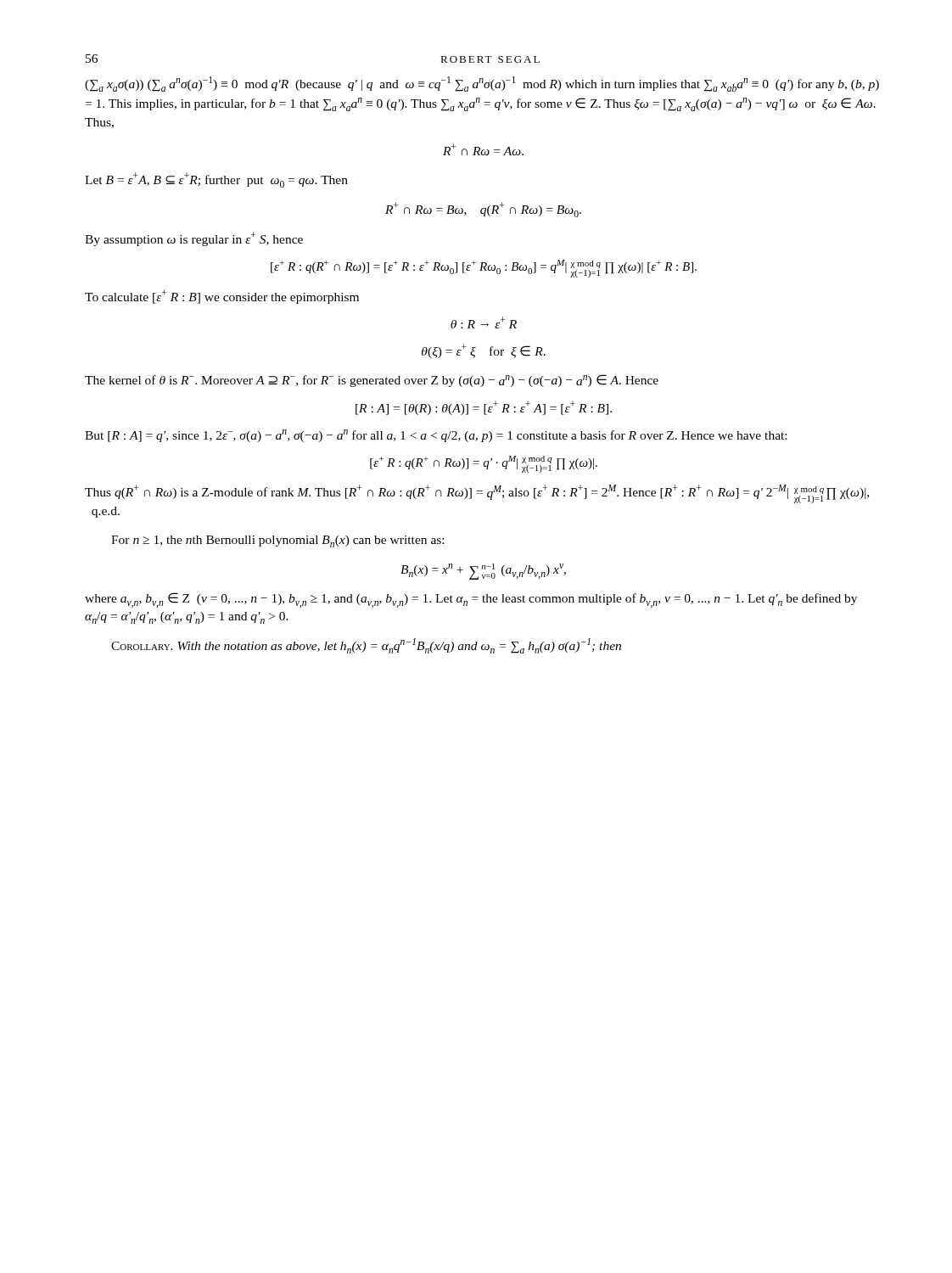Where is the passage that starts "Corollary. With the notation"?
The width and height of the screenshot is (952, 1273).
point(366,646)
